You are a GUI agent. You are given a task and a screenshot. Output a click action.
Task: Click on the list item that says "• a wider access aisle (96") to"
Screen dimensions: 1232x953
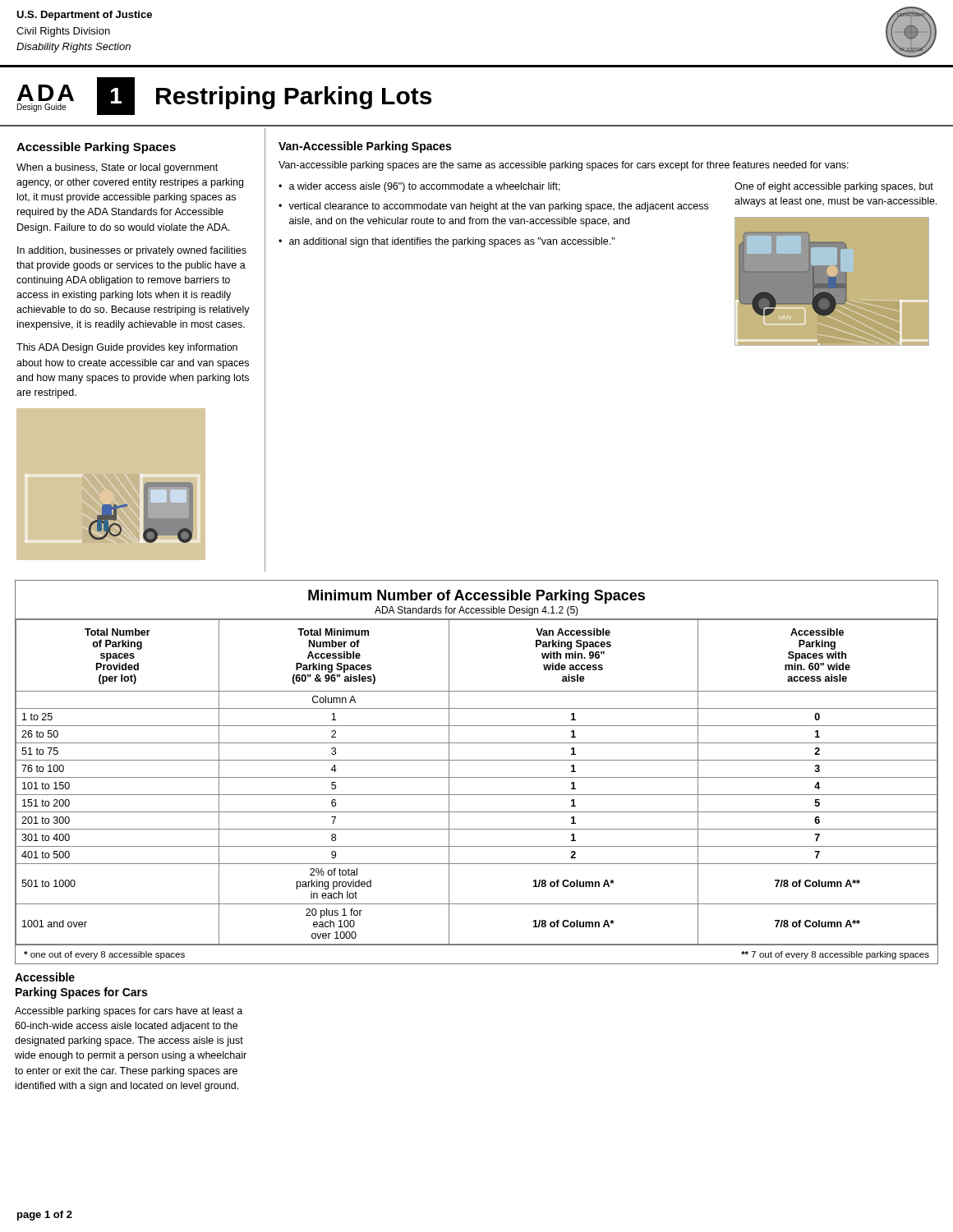(420, 187)
